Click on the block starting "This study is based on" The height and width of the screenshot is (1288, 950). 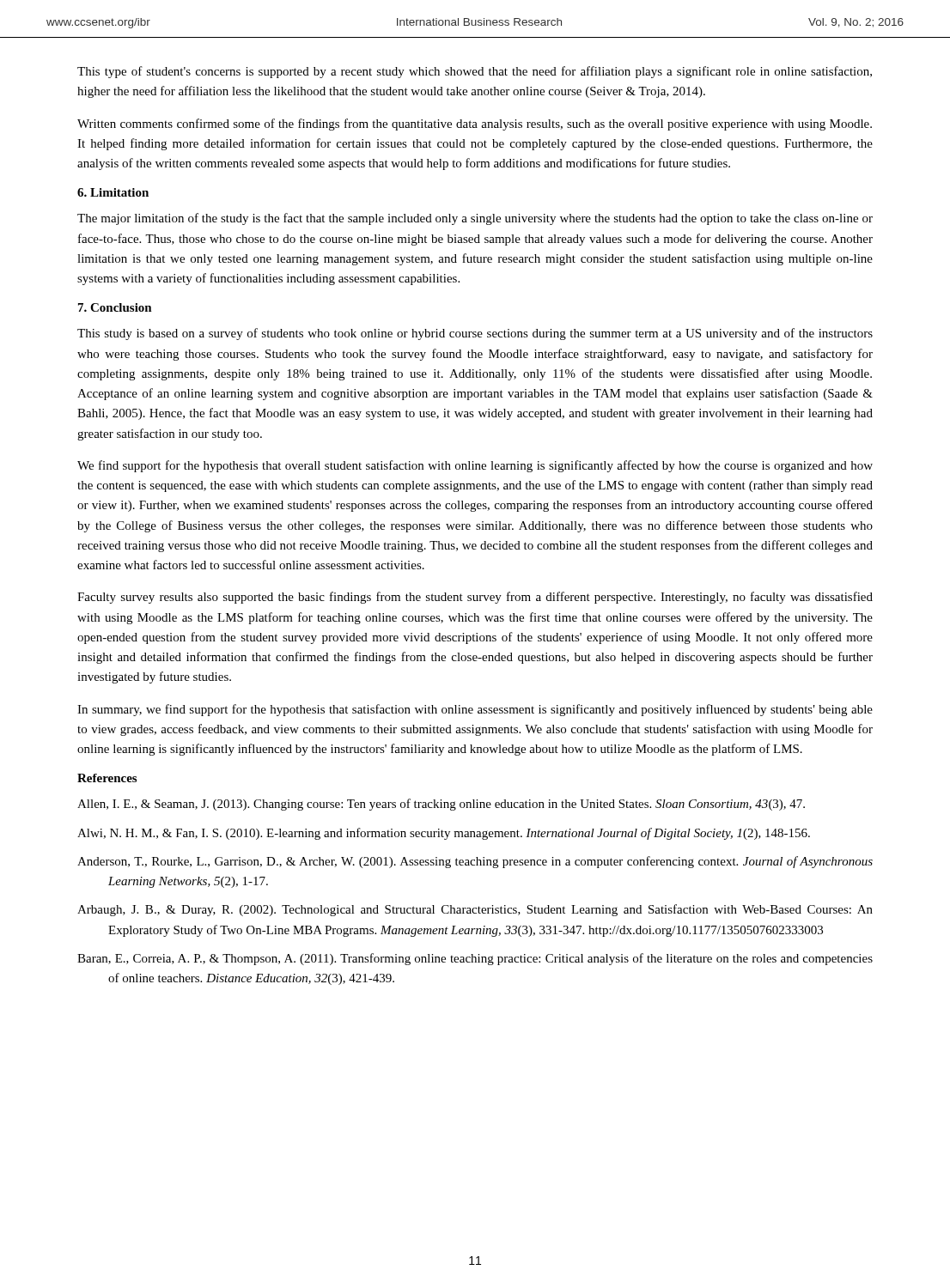475,383
